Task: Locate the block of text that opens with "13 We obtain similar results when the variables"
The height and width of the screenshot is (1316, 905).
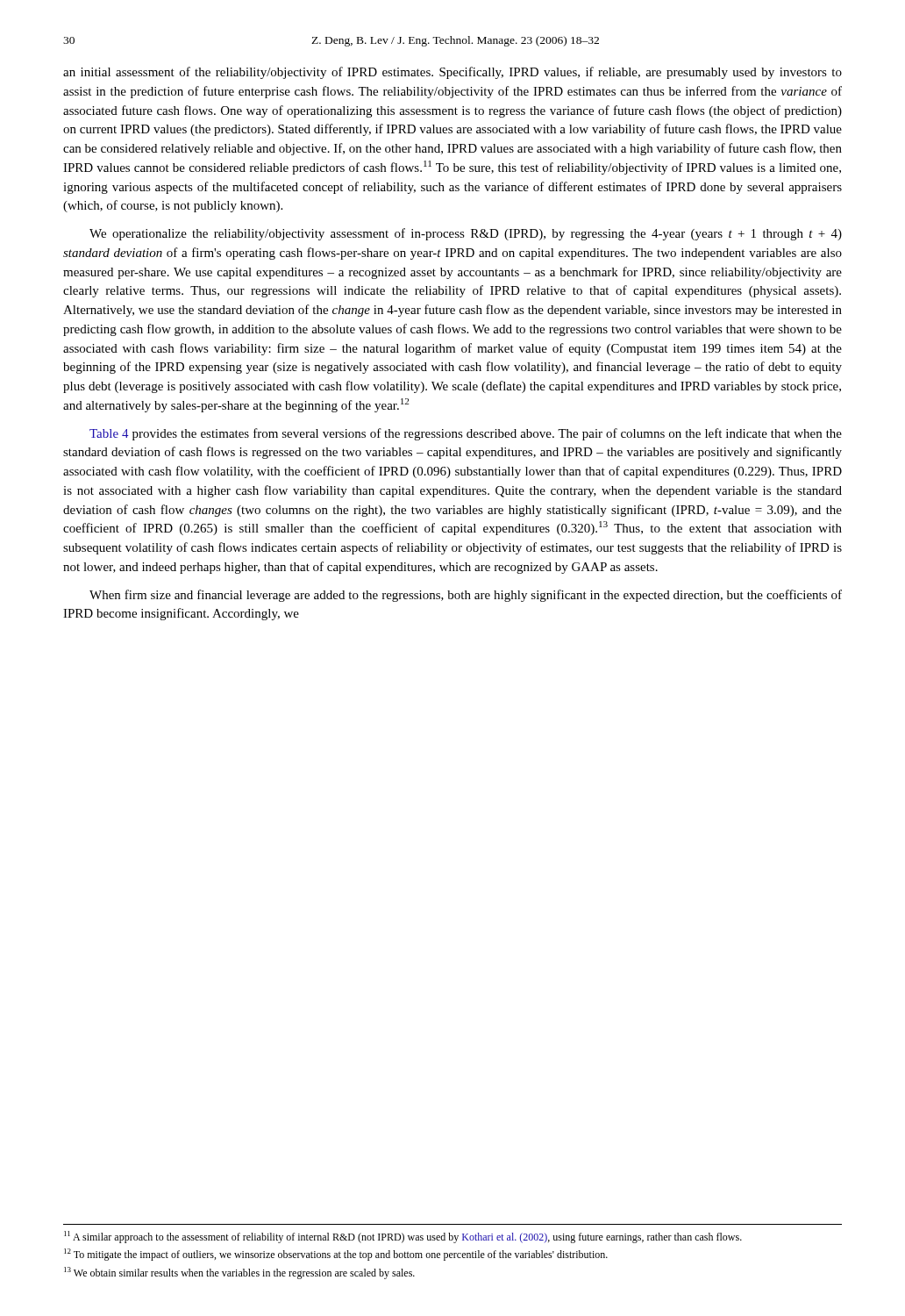Action: click(x=239, y=1273)
